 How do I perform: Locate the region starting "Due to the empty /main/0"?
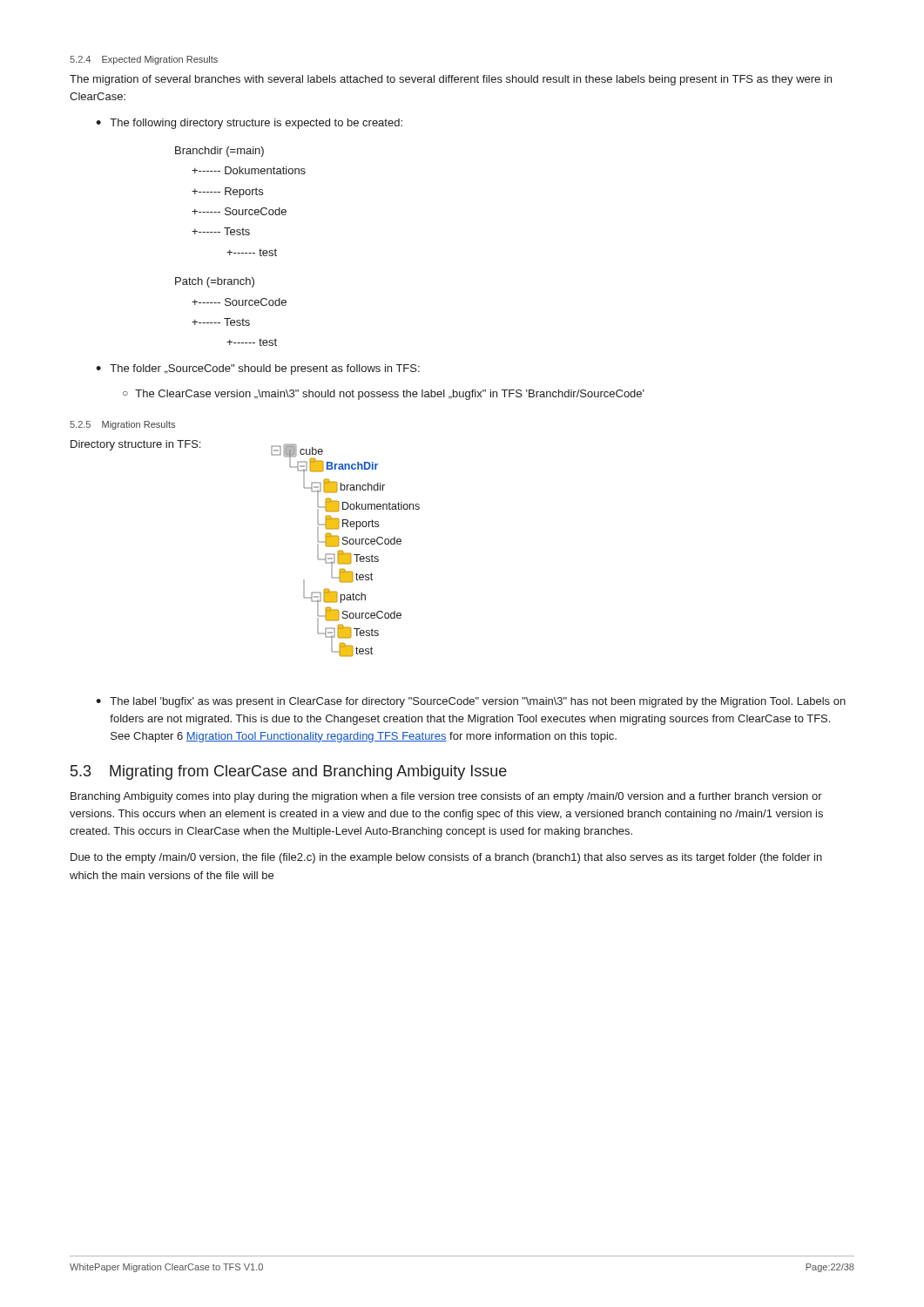pyautogui.click(x=446, y=866)
